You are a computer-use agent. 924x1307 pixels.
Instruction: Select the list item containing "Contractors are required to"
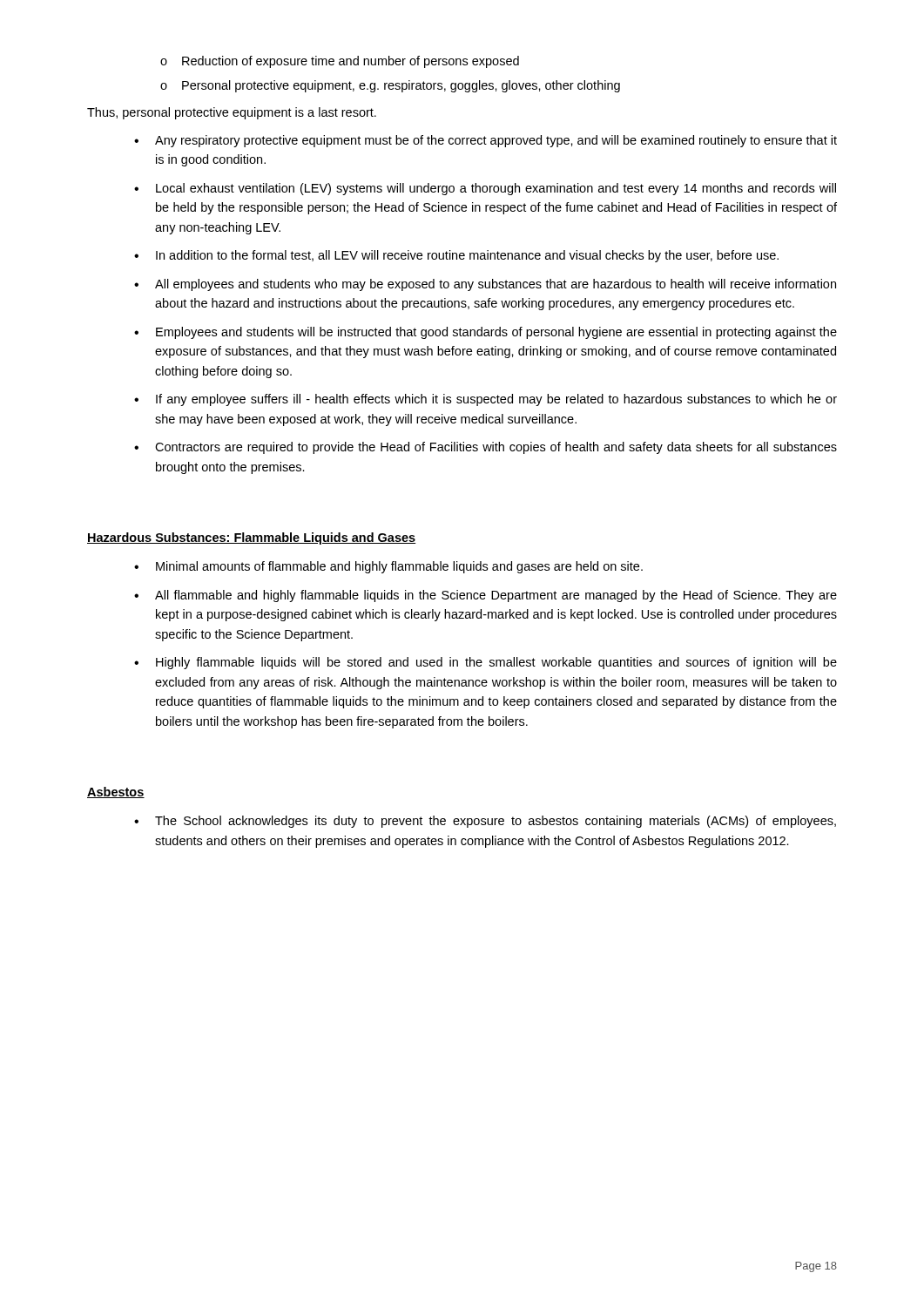tap(496, 457)
